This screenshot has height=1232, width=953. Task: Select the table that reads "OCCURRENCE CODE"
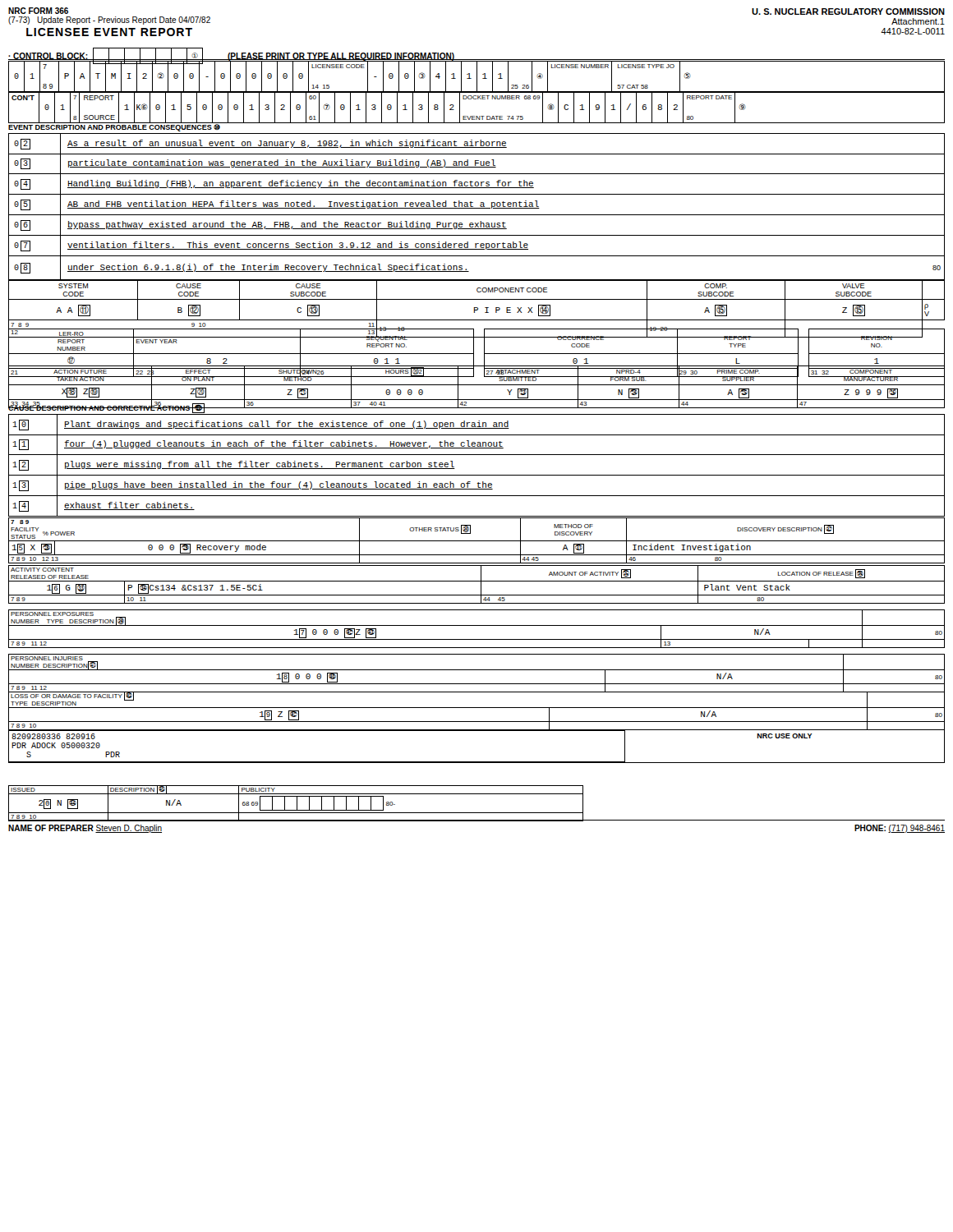476,353
